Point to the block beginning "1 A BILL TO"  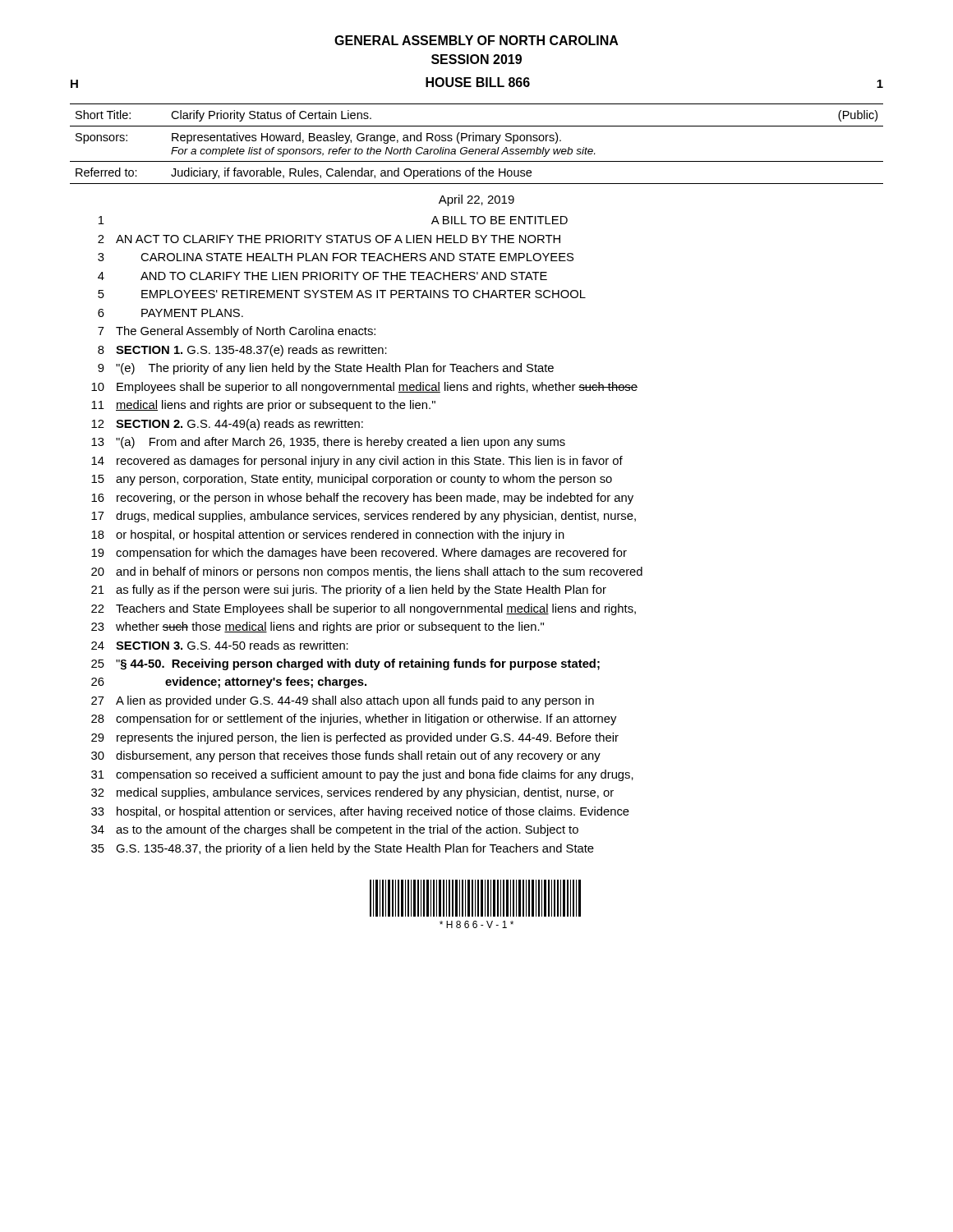pos(476,221)
